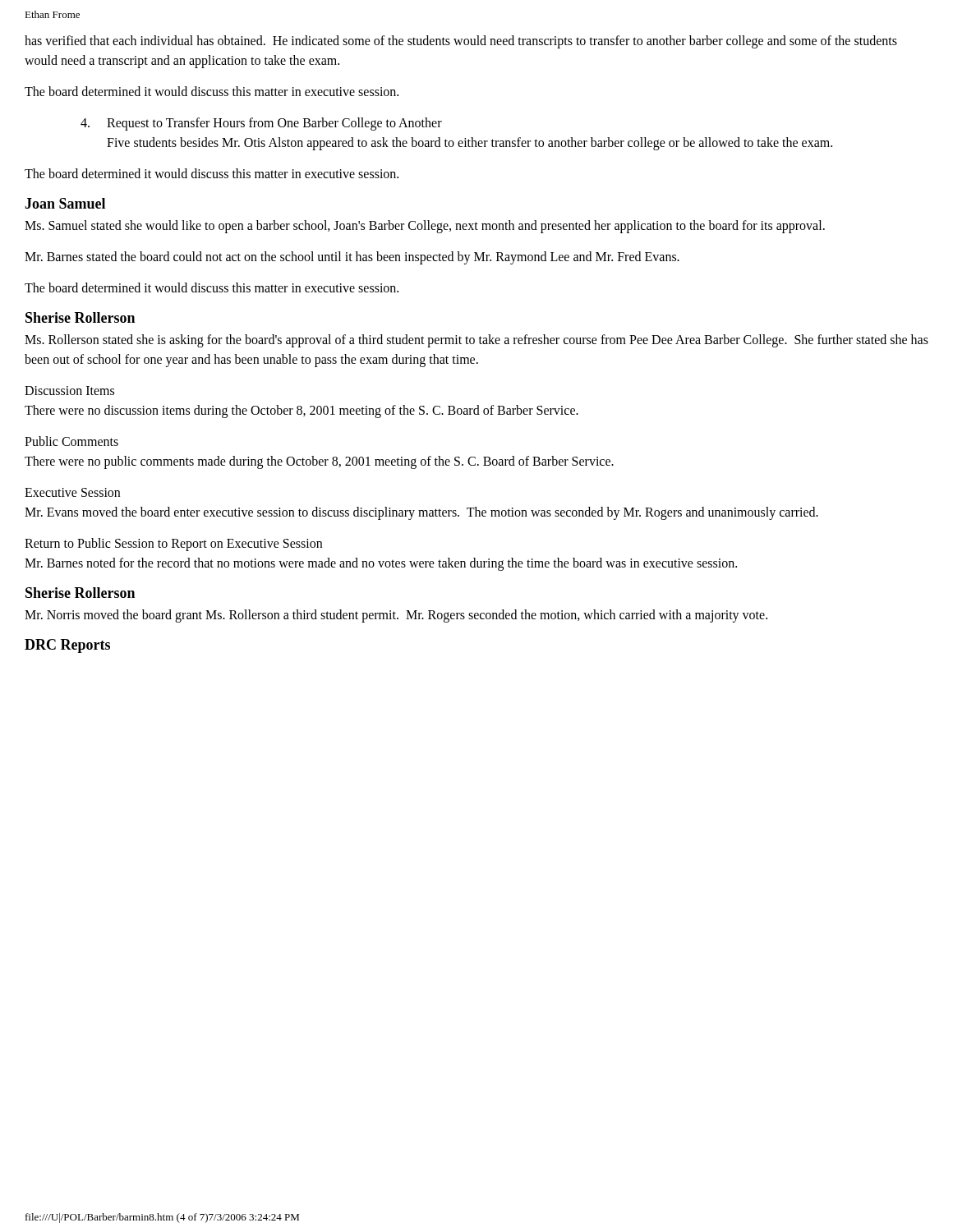Click on the text block that says "Ms. Samuel stated she would"
Image resolution: width=953 pixels, height=1232 pixels.
425,225
